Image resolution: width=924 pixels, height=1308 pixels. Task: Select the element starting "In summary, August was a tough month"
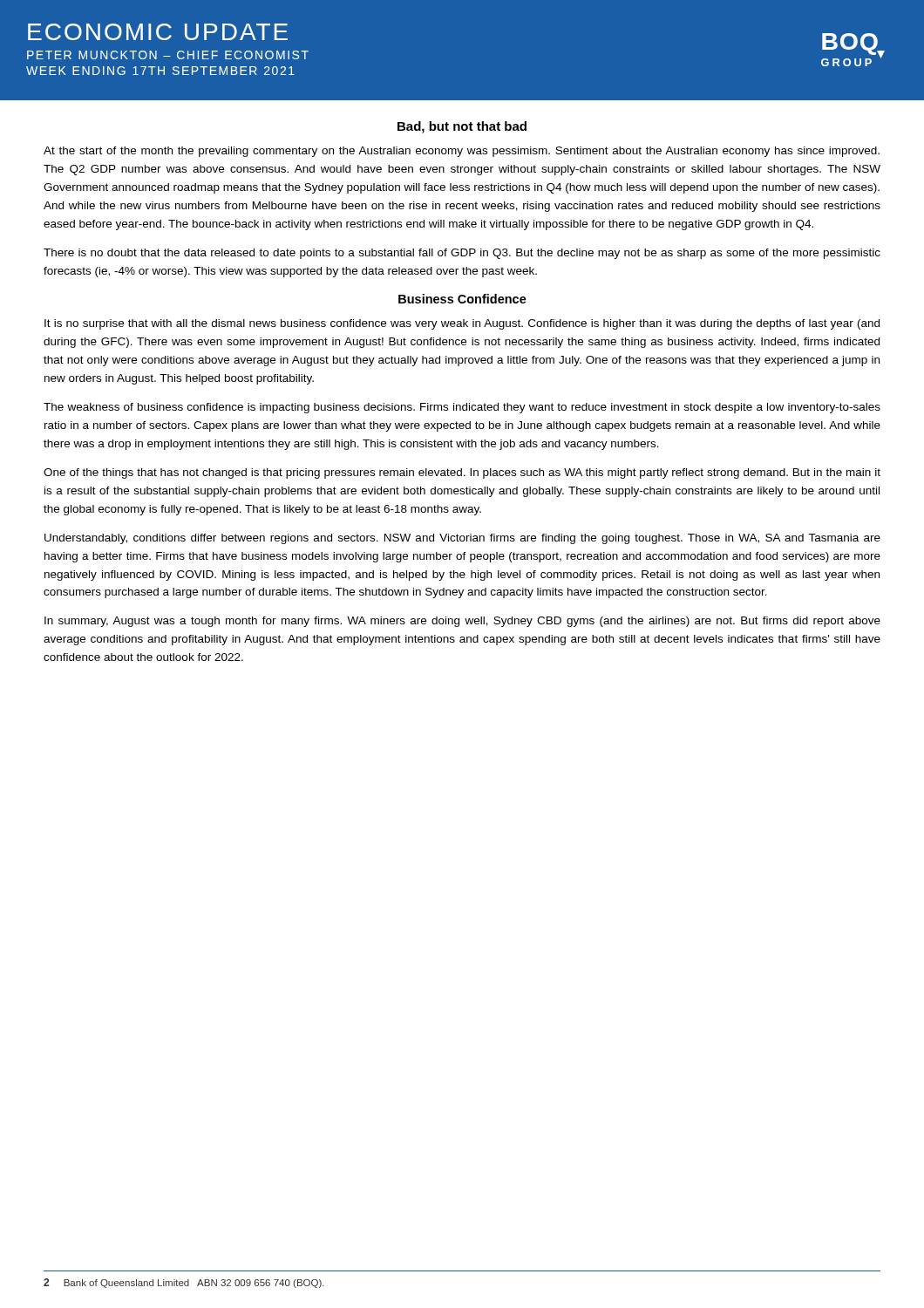pyautogui.click(x=462, y=639)
